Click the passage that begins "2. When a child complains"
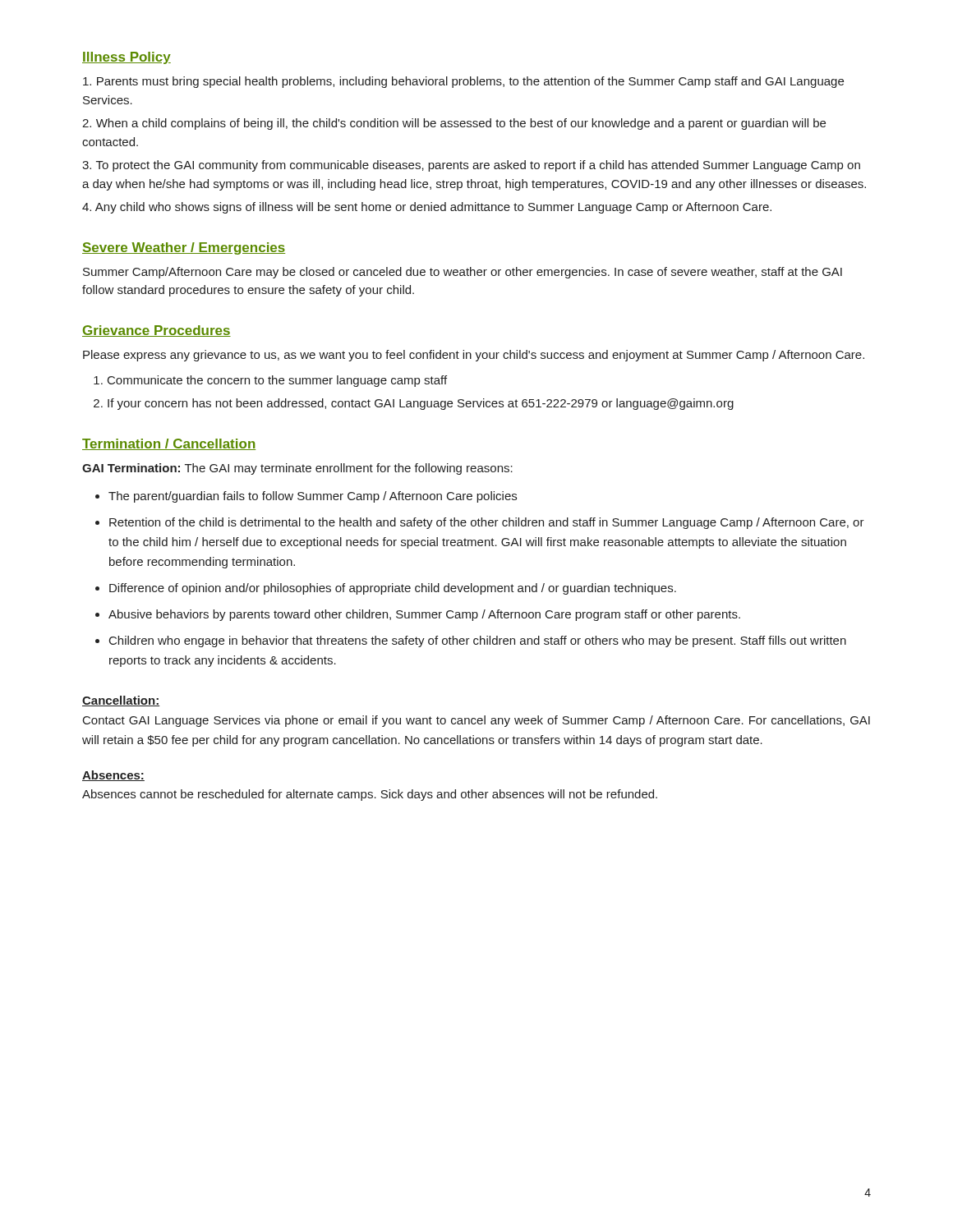The height and width of the screenshot is (1232, 953). [476, 133]
